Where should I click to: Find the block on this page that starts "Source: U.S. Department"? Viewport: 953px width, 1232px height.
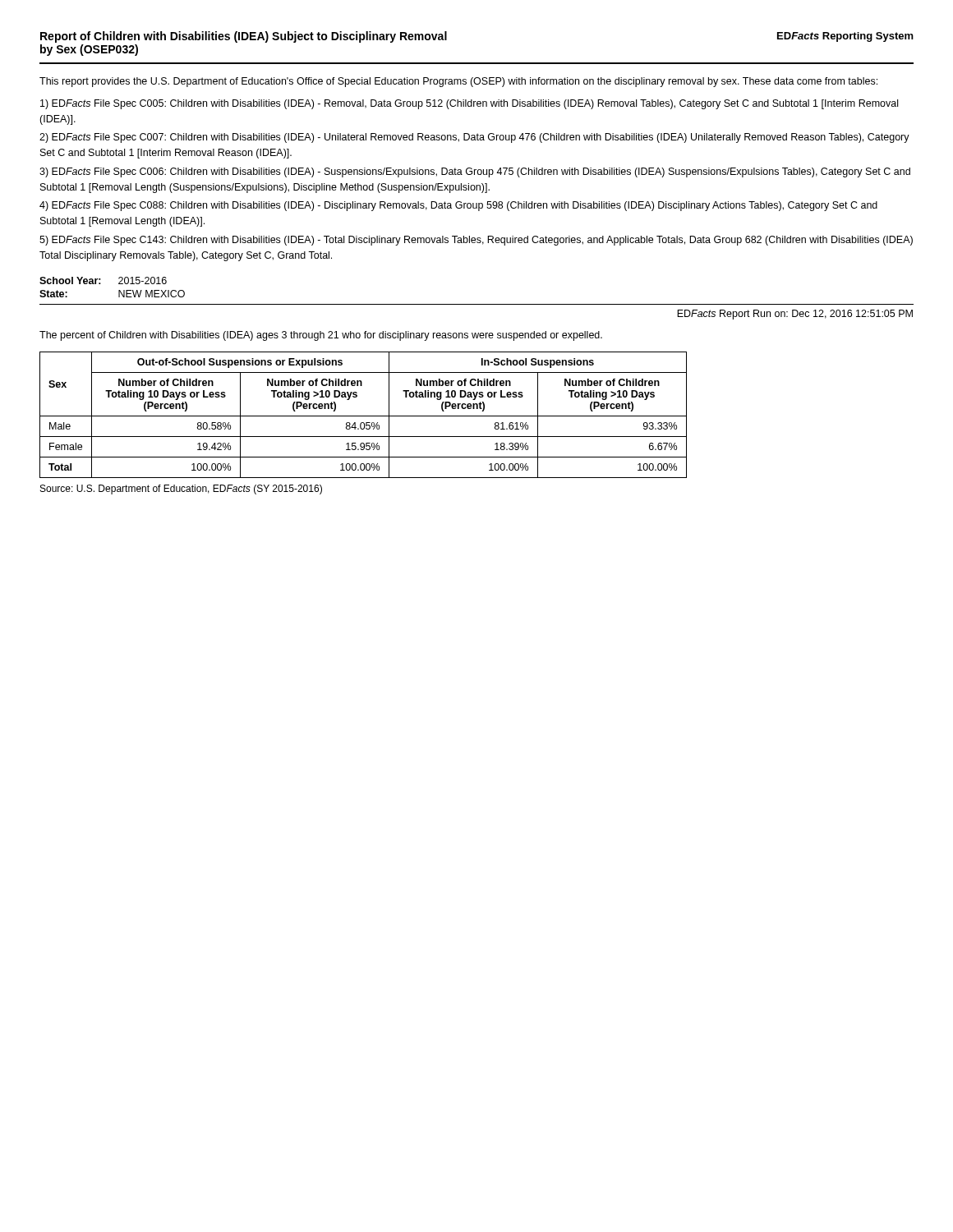(181, 489)
